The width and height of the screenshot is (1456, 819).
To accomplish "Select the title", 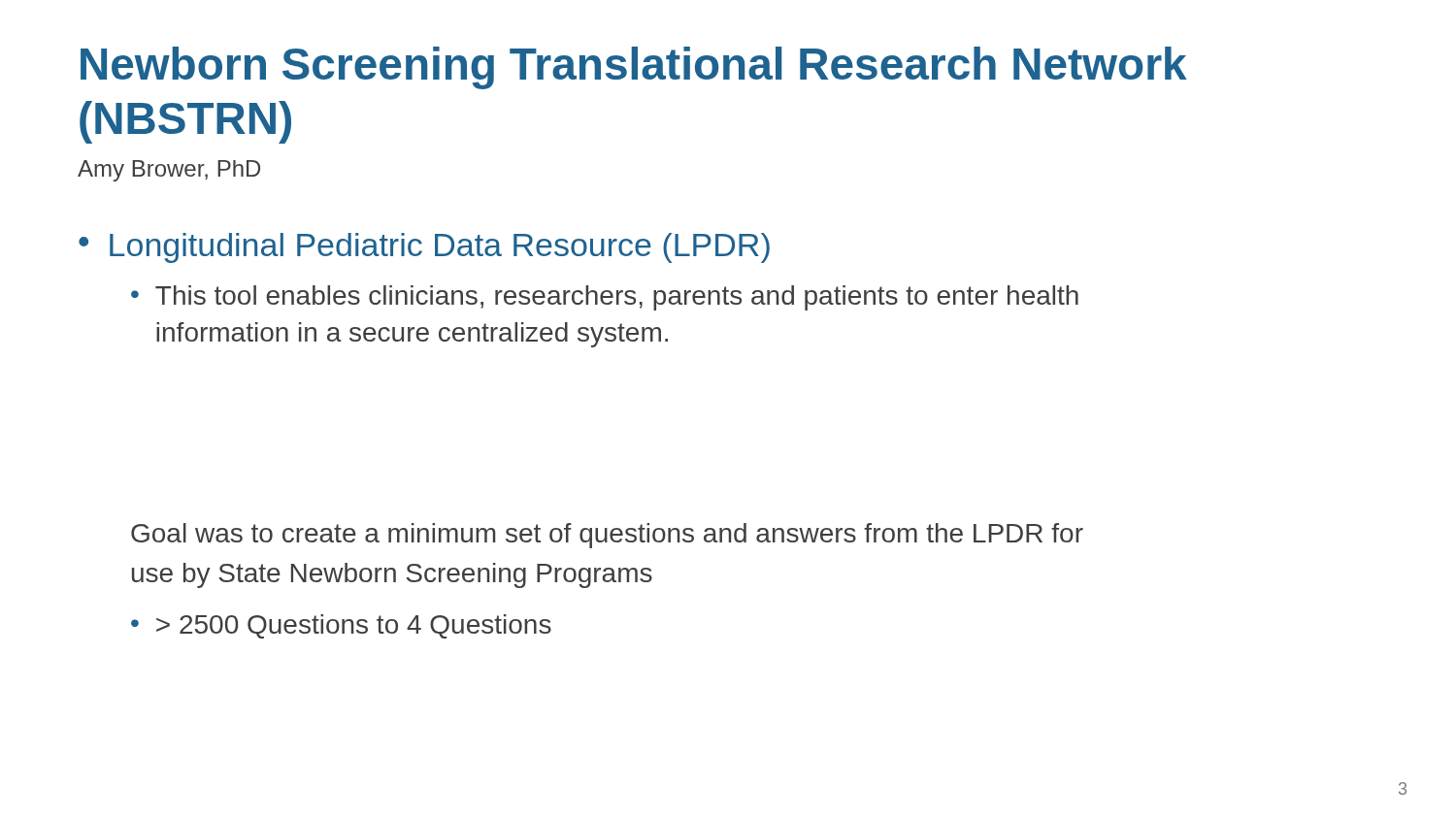I will pos(660,91).
